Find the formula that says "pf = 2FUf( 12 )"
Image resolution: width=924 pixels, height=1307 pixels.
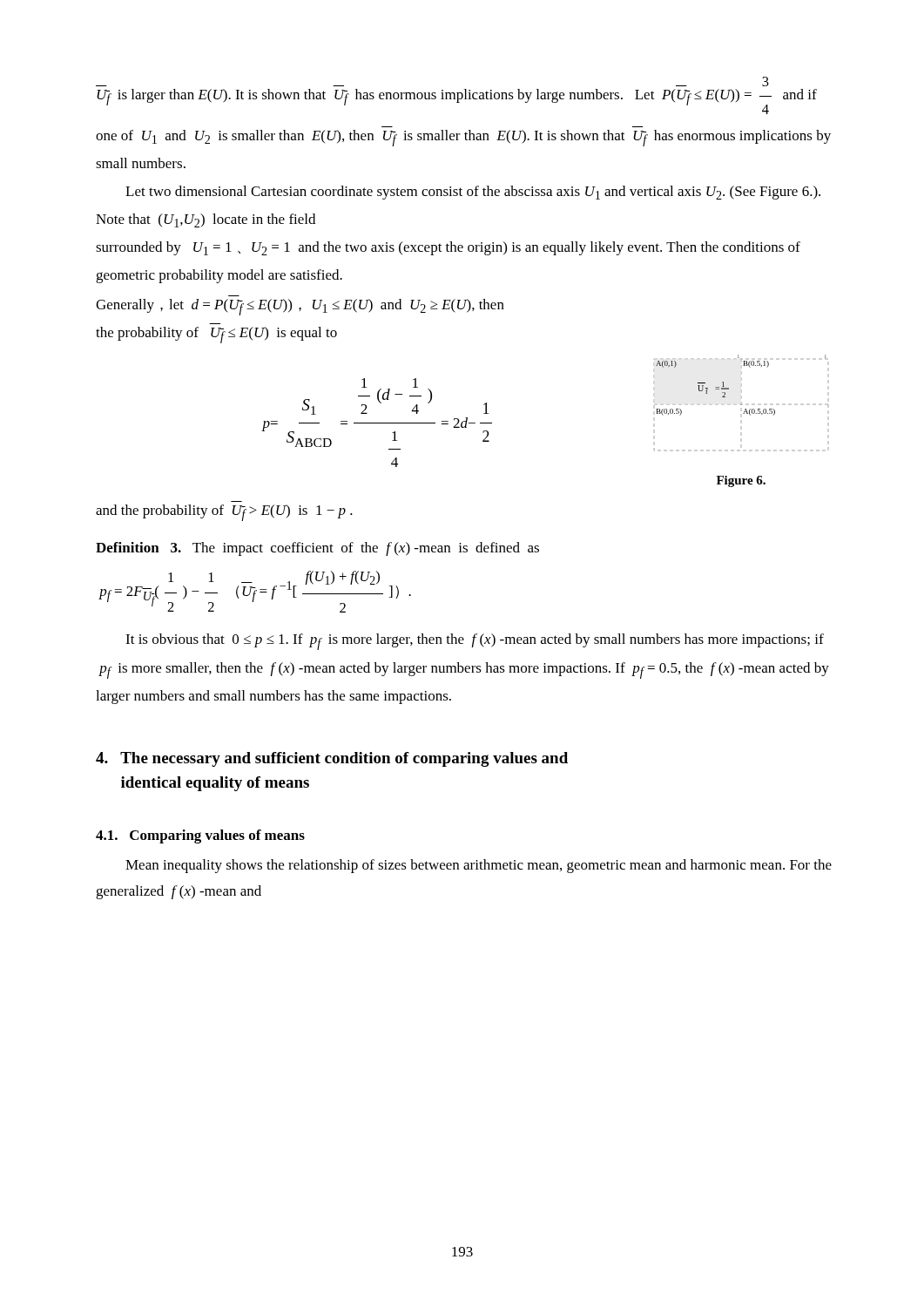254,593
